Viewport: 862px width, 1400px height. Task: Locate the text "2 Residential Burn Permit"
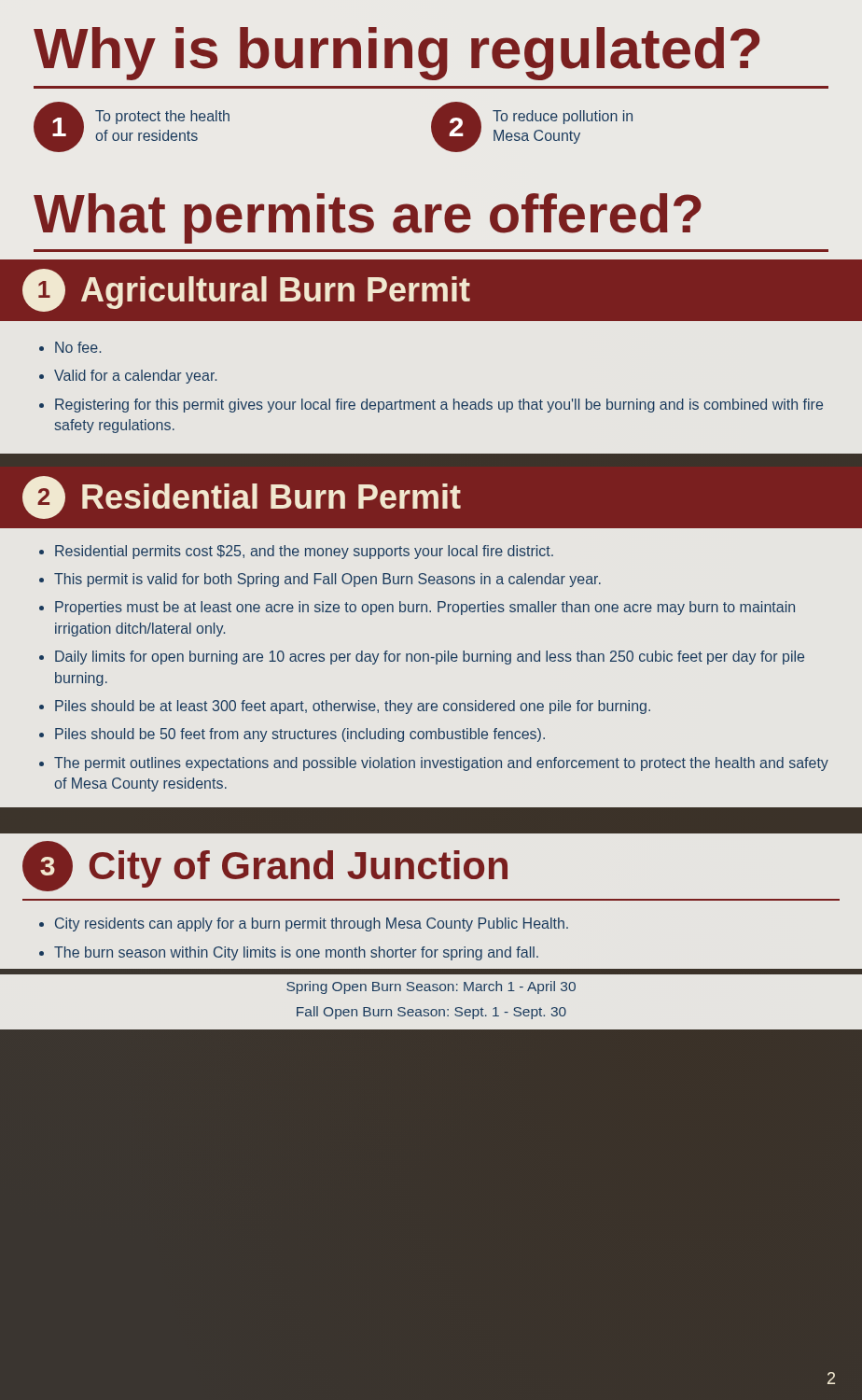[x=242, y=497]
